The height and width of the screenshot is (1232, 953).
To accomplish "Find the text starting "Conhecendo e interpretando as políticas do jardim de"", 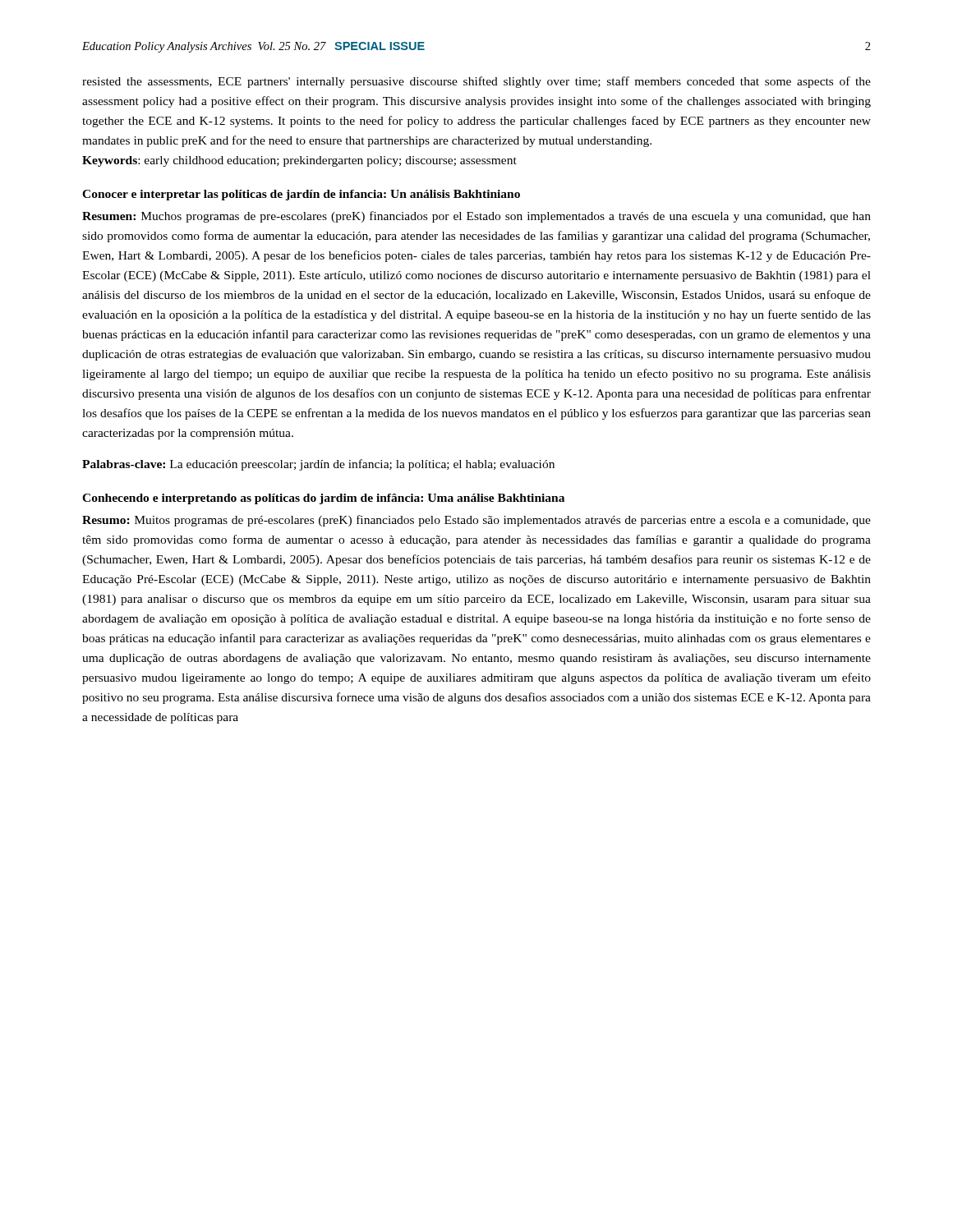I will click(323, 497).
